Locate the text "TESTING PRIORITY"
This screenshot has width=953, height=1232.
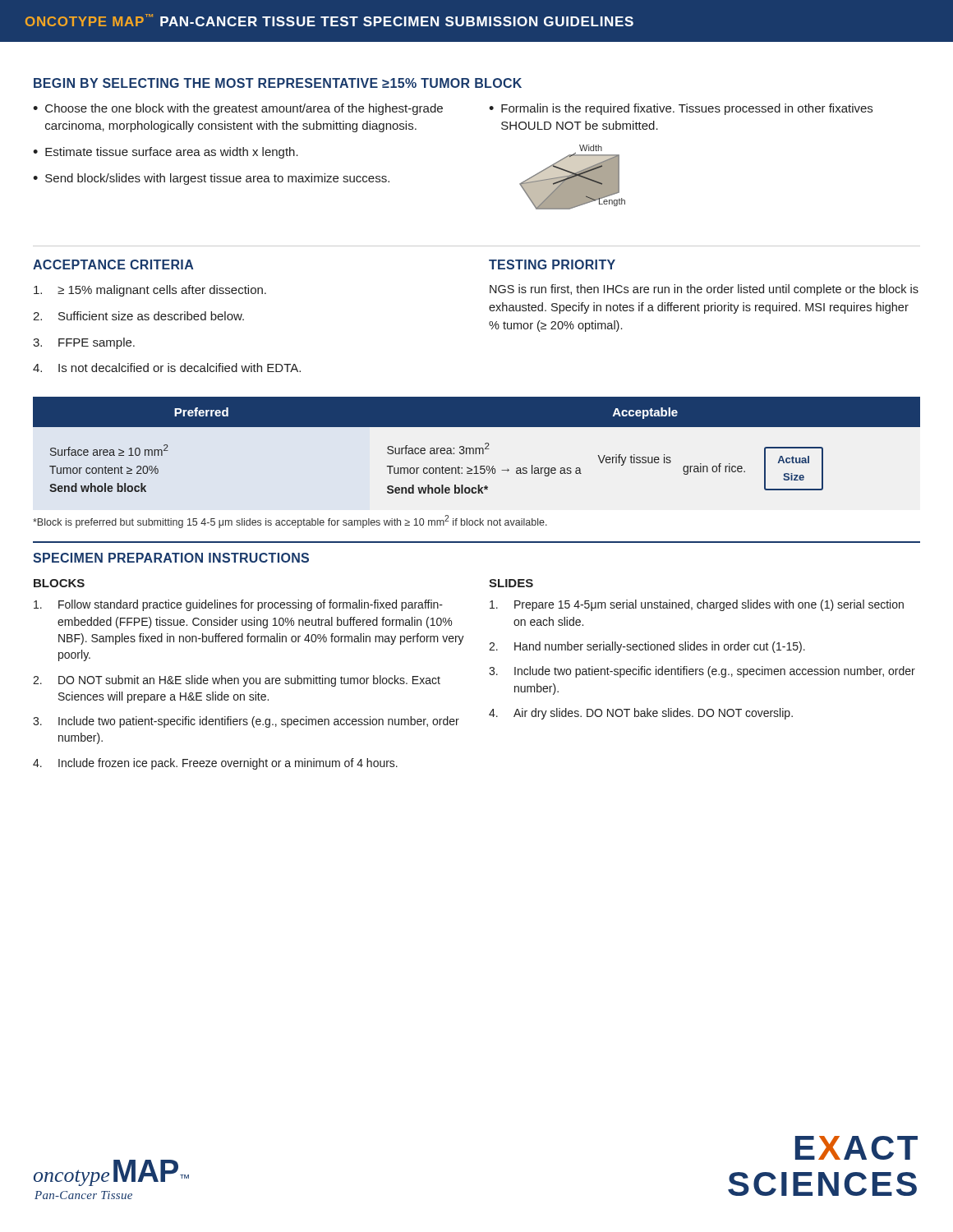click(x=552, y=265)
